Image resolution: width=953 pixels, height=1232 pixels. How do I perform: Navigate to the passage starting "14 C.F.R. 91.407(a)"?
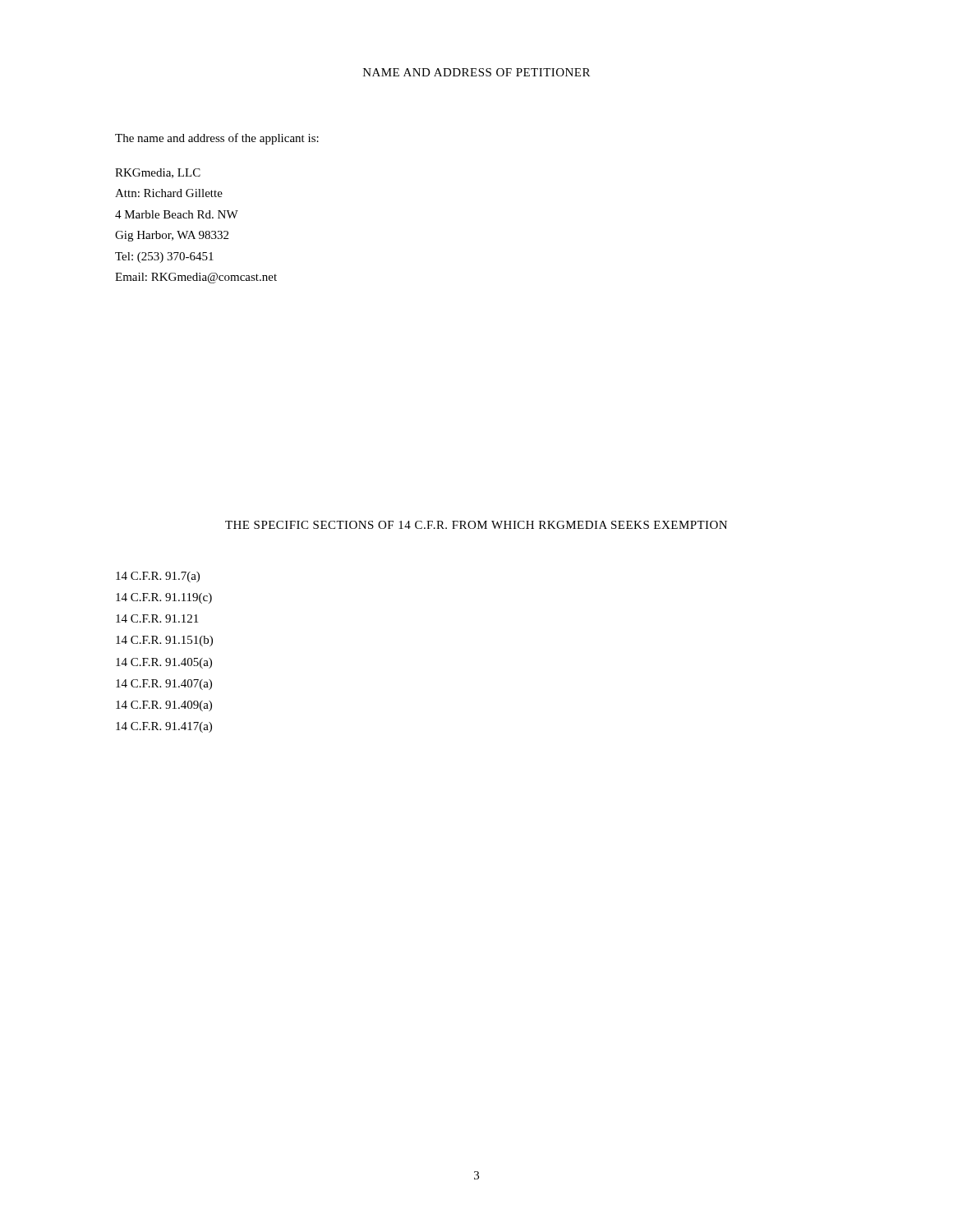point(164,683)
